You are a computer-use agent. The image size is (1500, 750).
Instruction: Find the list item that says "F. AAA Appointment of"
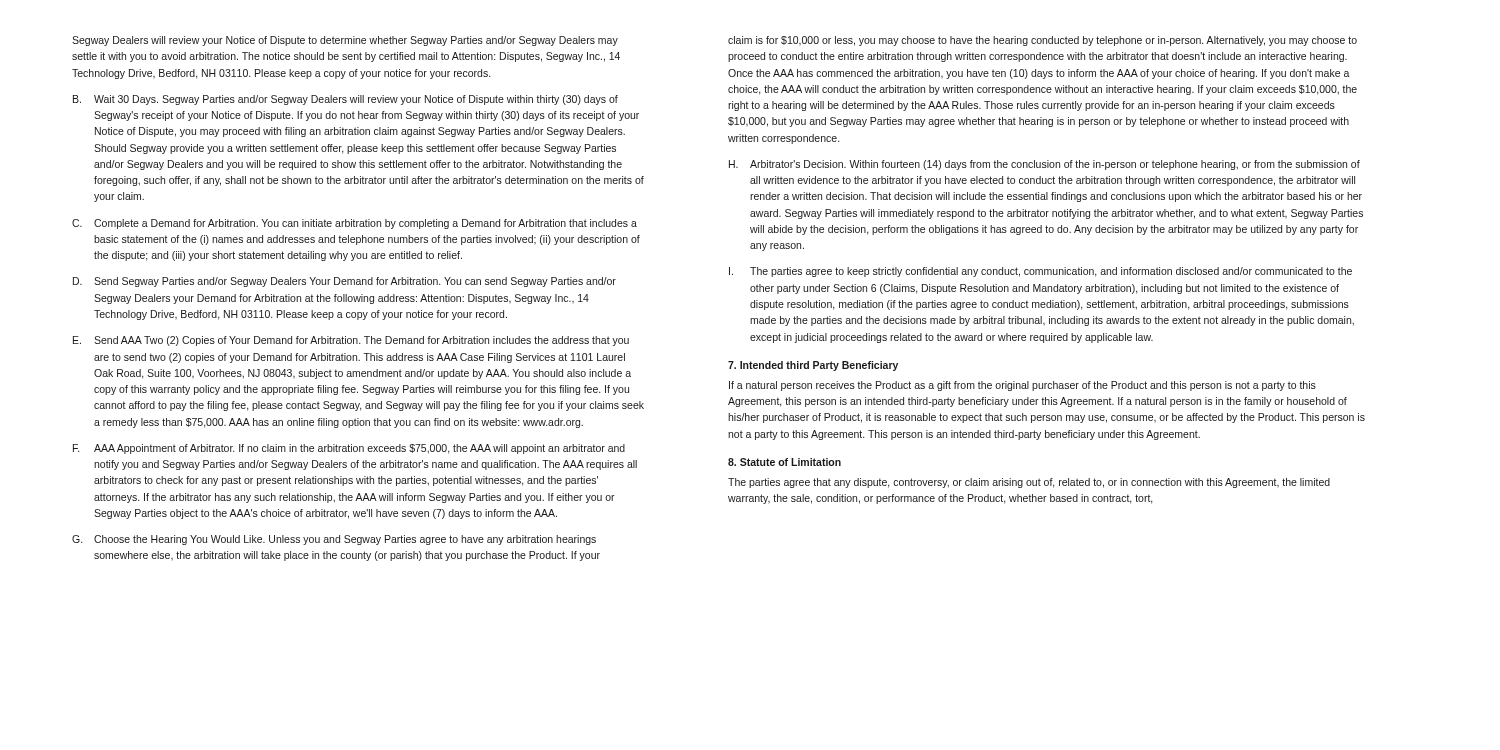[358, 481]
